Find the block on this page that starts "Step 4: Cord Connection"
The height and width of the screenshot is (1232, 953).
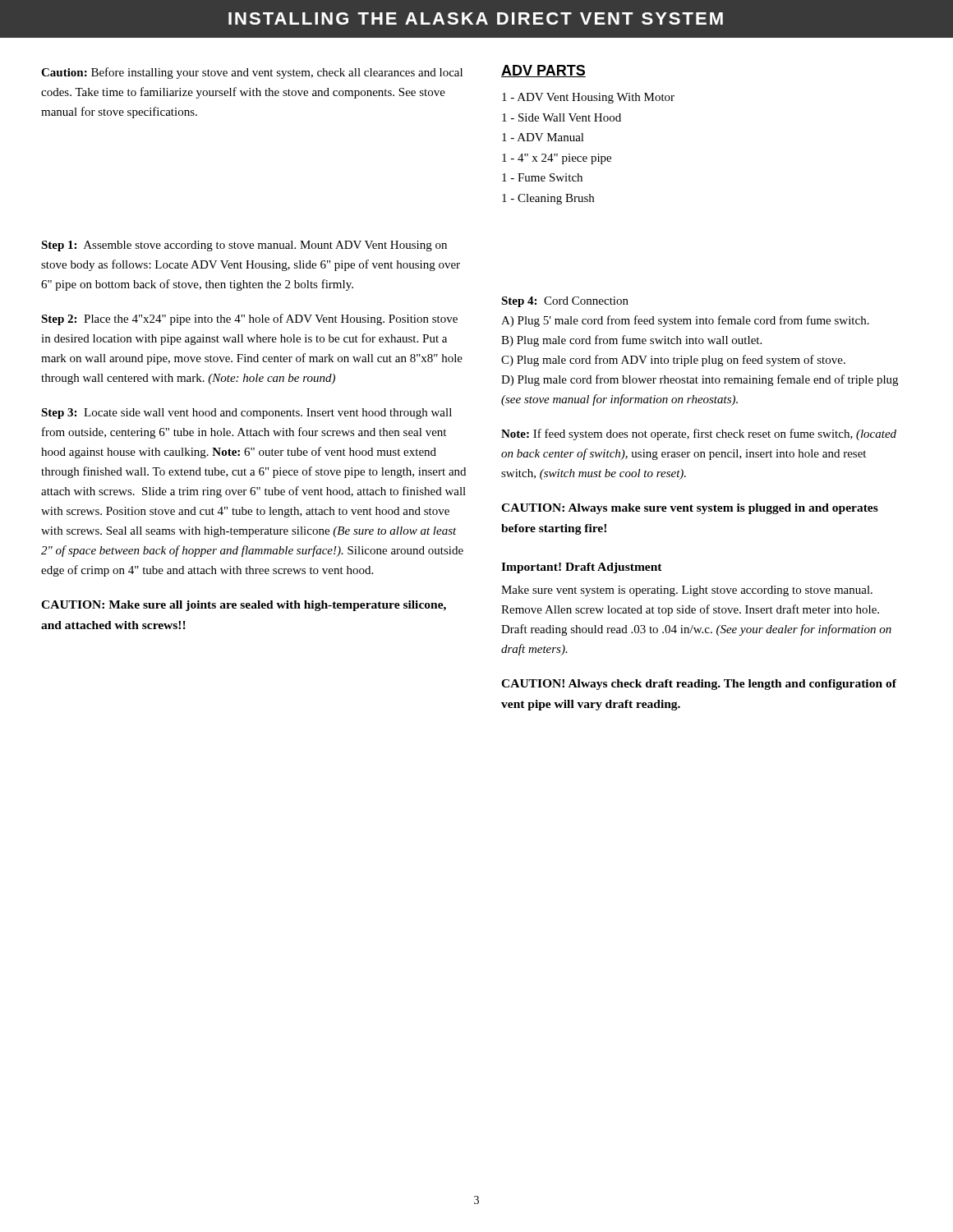click(700, 350)
